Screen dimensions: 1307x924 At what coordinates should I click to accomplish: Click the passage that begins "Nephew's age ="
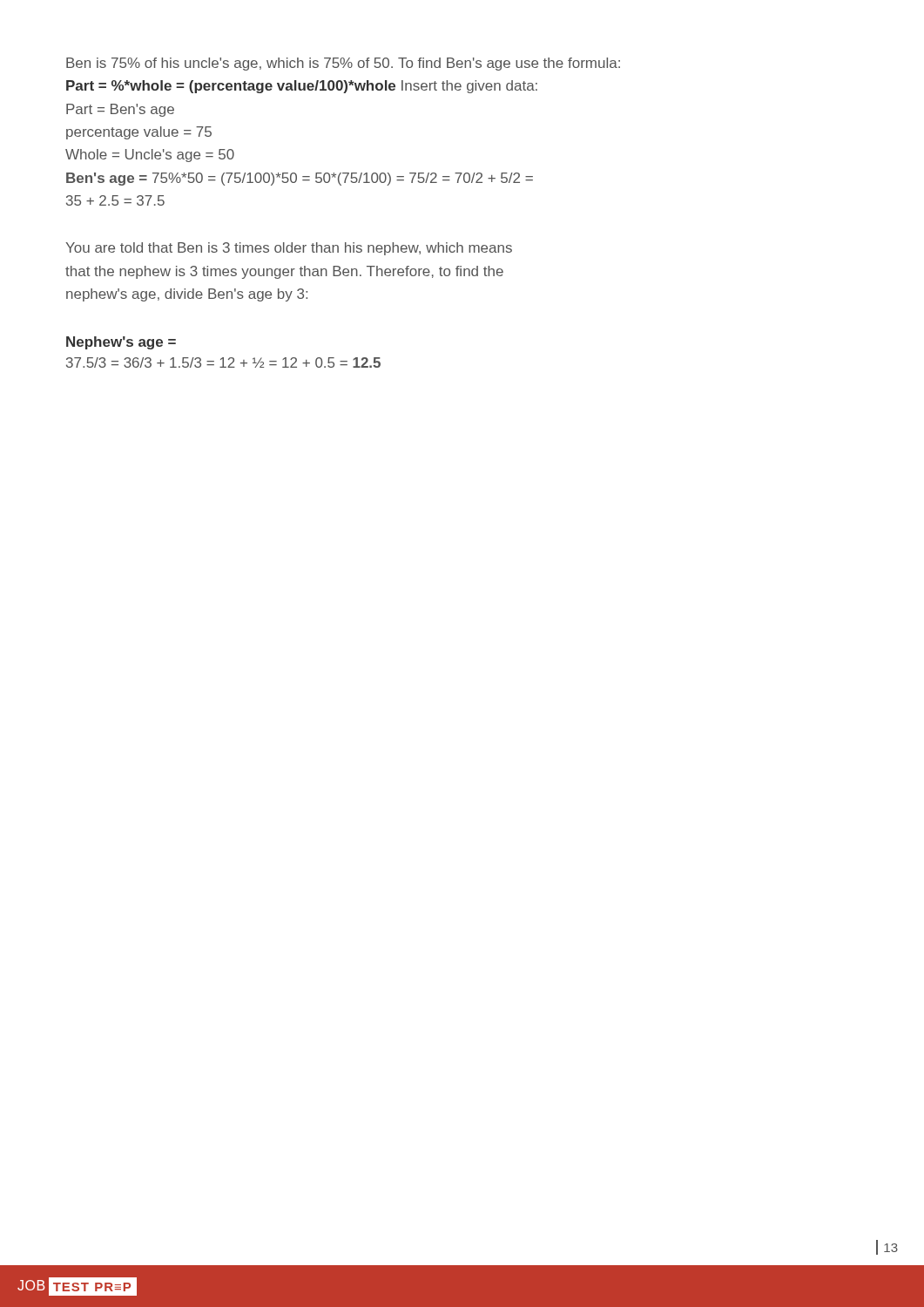click(x=121, y=343)
